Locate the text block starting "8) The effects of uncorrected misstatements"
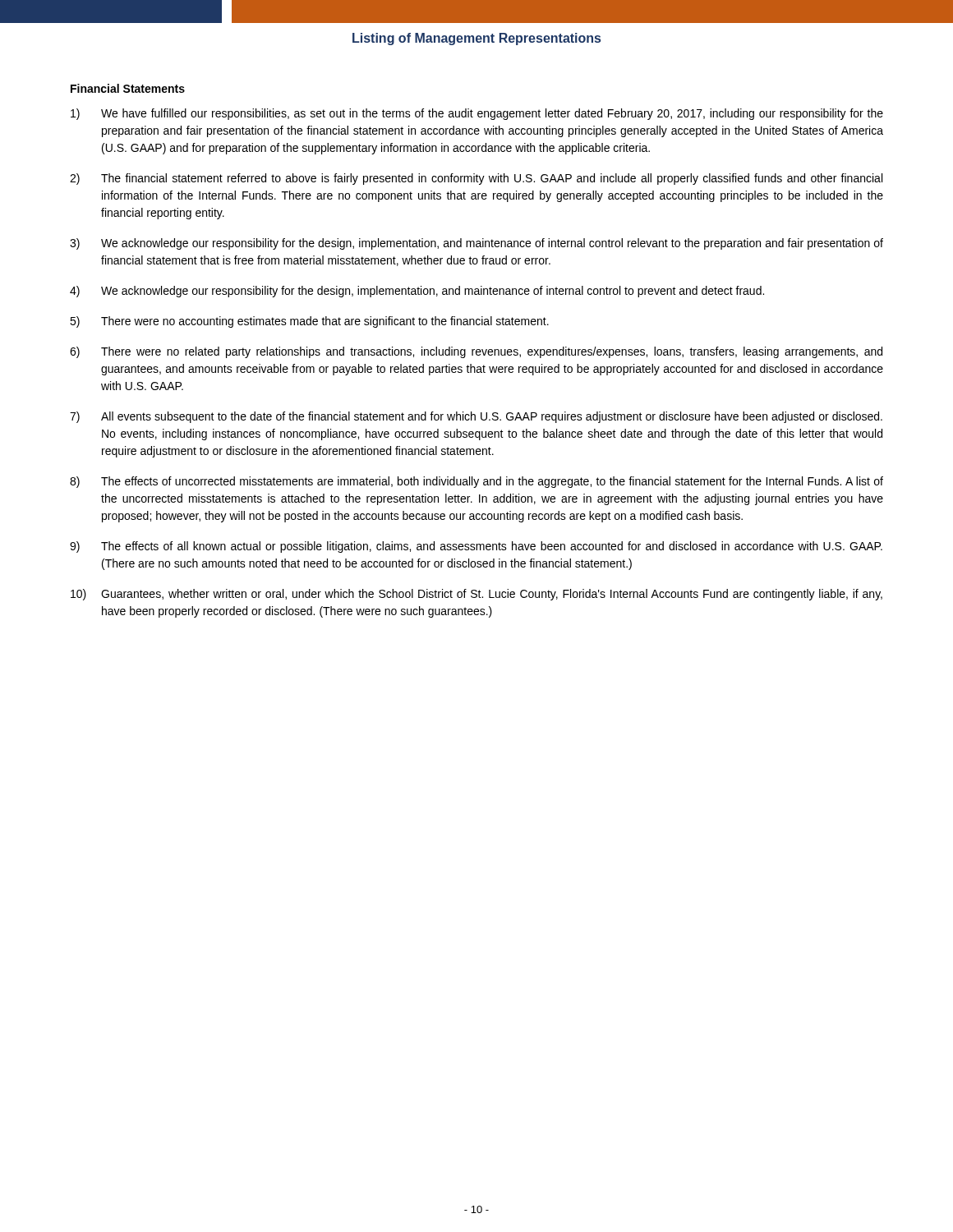953x1232 pixels. click(476, 499)
